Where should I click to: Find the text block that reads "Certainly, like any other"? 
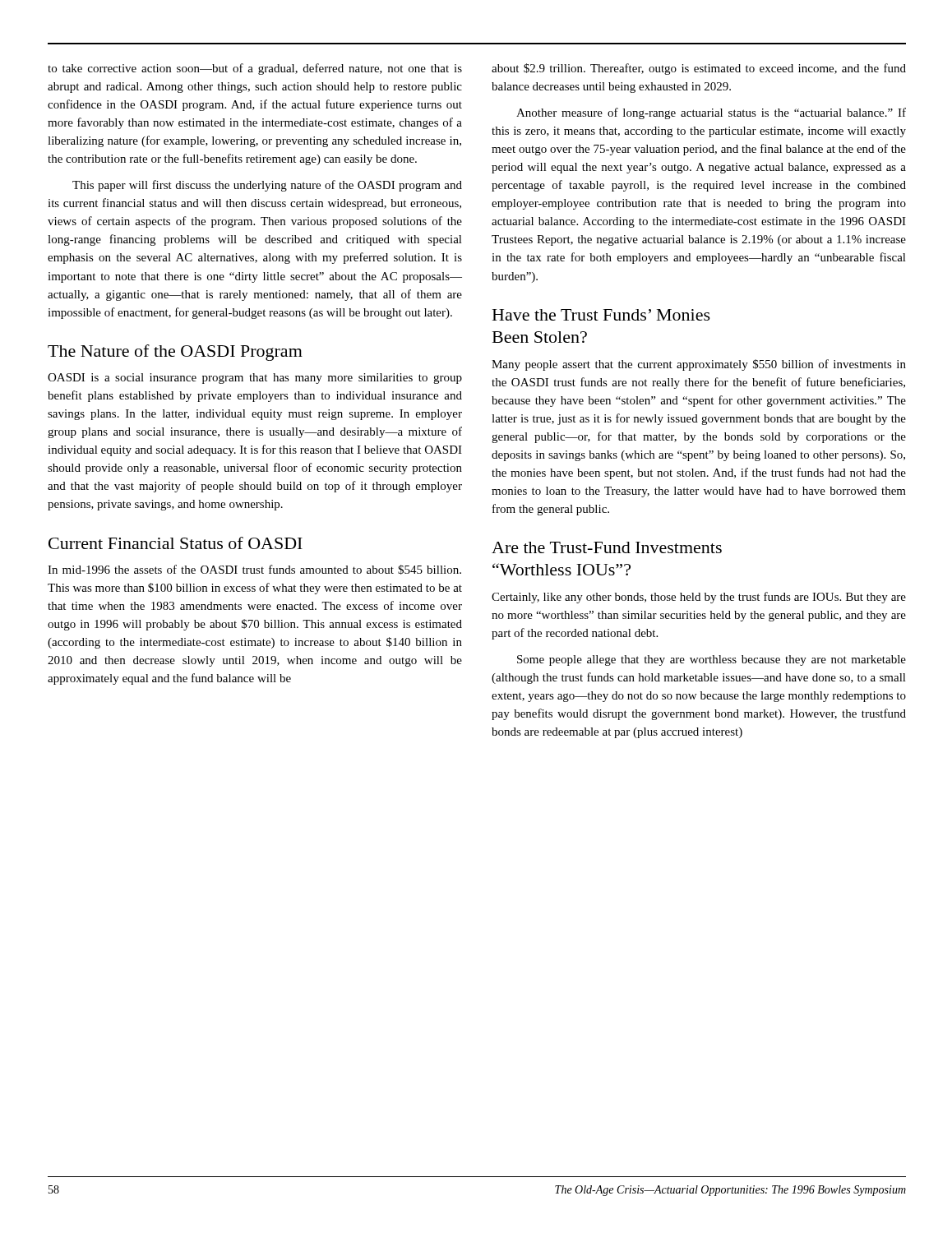[699, 664]
